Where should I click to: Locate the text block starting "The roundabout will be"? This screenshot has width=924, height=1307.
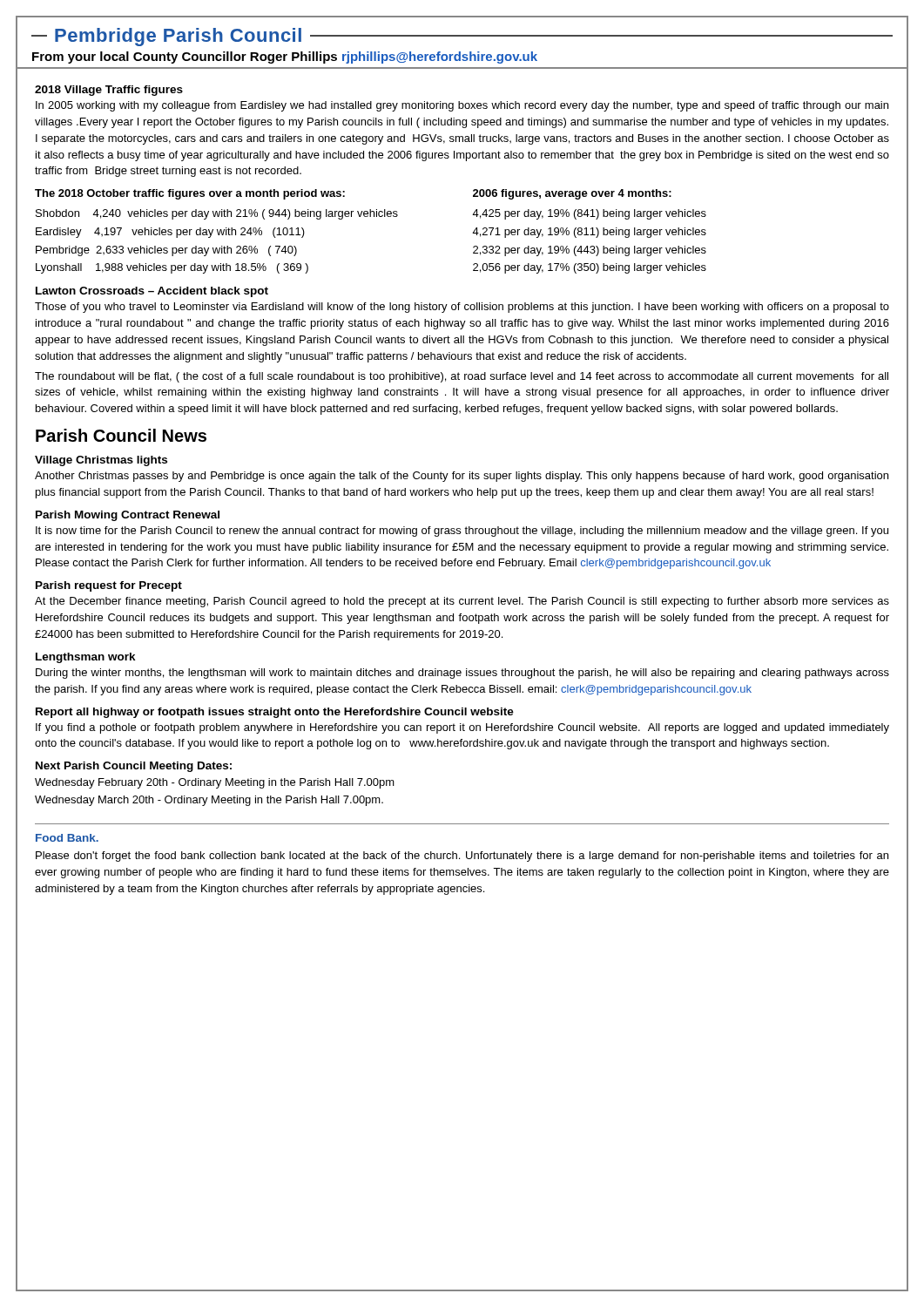(x=462, y=392)
